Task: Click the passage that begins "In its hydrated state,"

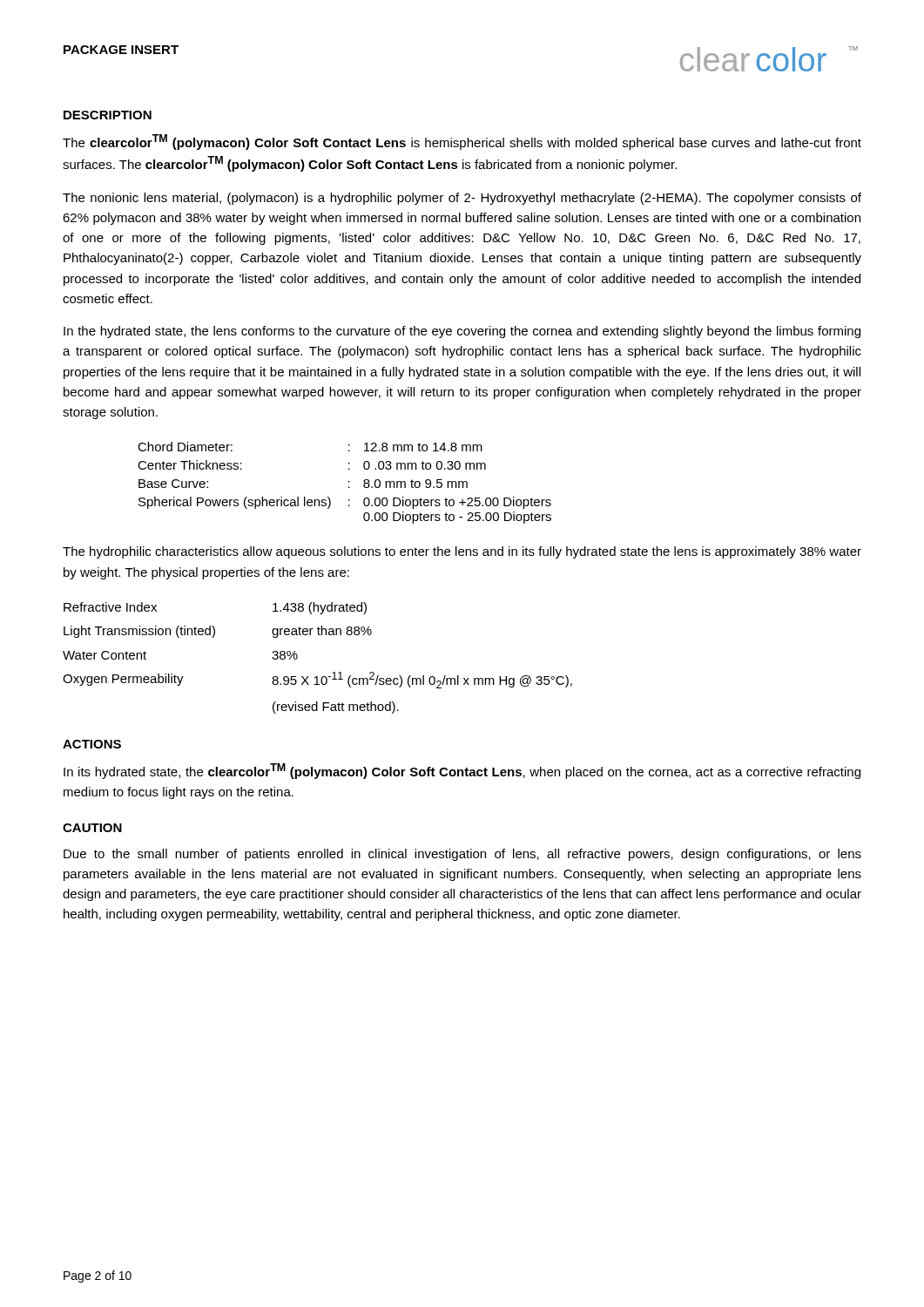Action: click(x=462, y=780)
